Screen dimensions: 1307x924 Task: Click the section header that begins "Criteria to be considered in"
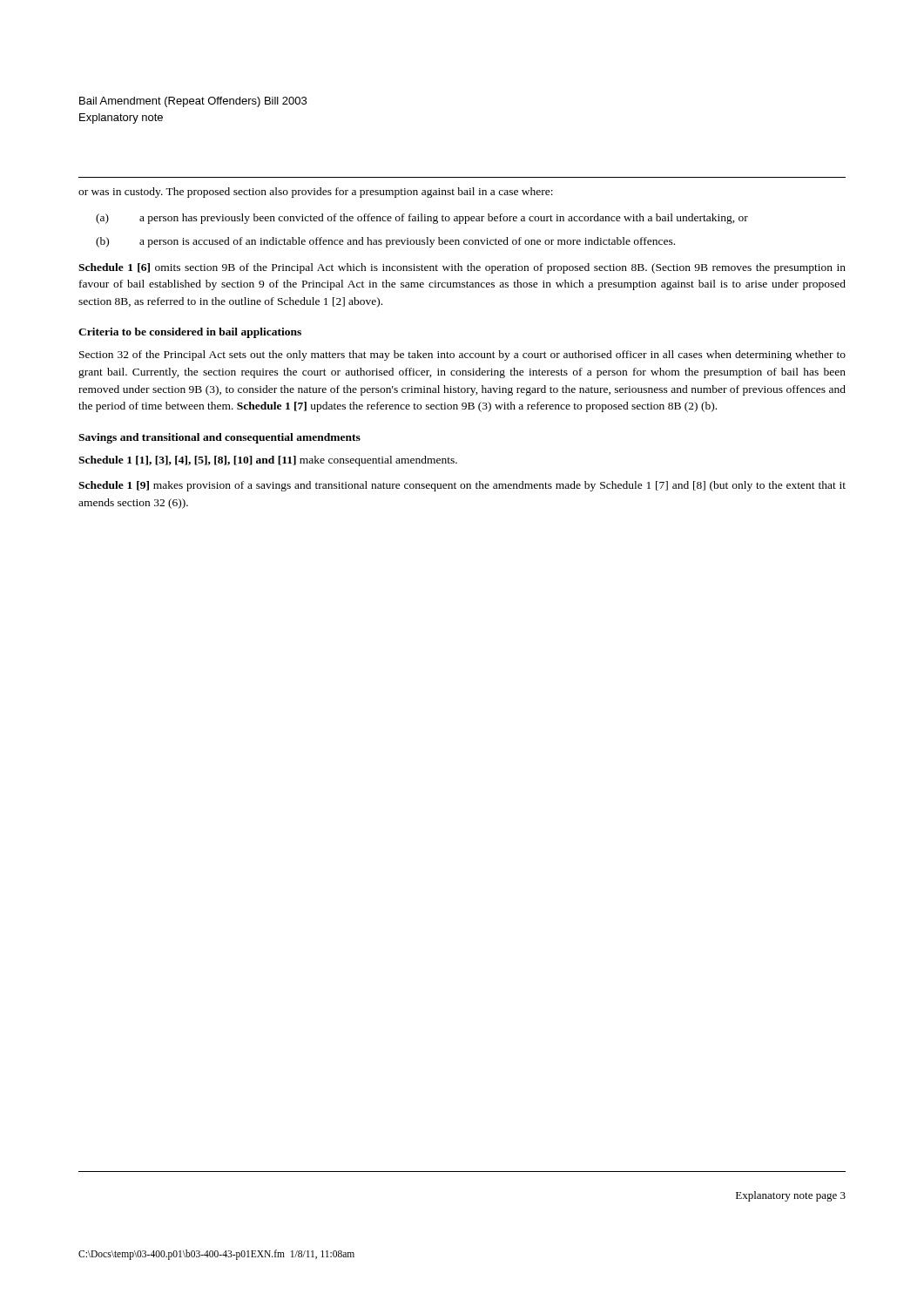click(x=190, y=332)
